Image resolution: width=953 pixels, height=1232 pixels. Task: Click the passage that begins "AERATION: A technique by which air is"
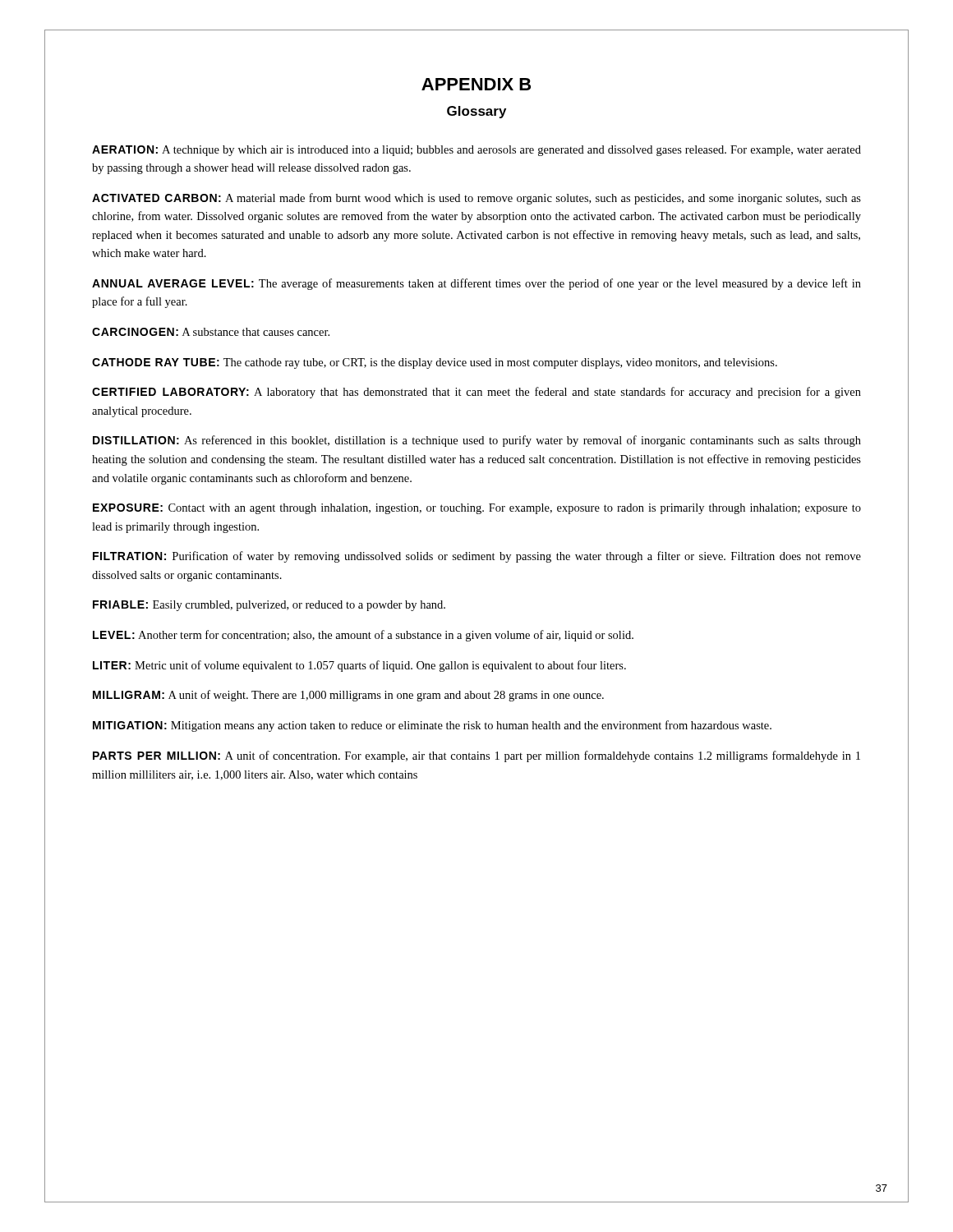point(476,158)
